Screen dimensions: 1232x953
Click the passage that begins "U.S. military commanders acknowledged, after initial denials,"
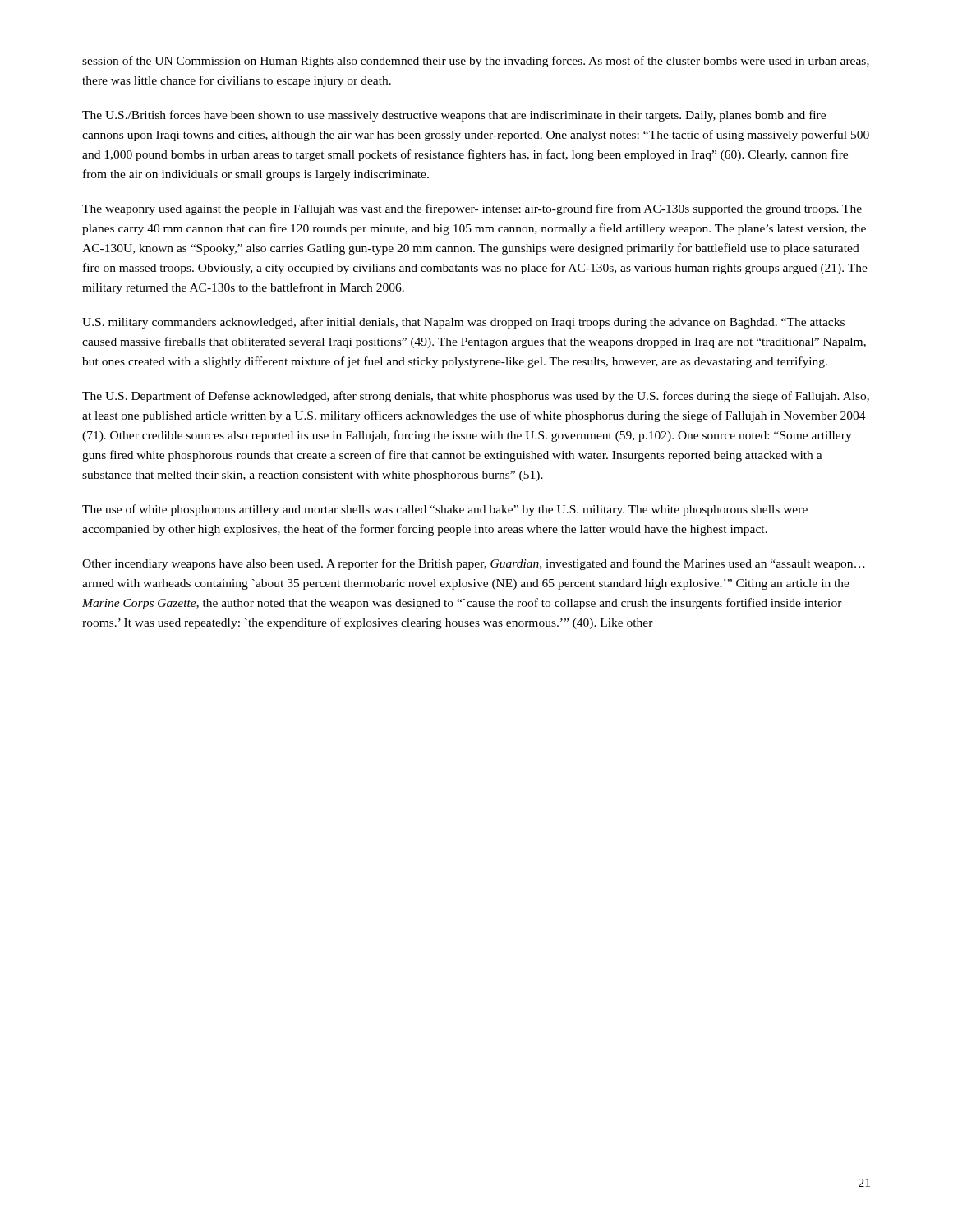pos(474,341)
